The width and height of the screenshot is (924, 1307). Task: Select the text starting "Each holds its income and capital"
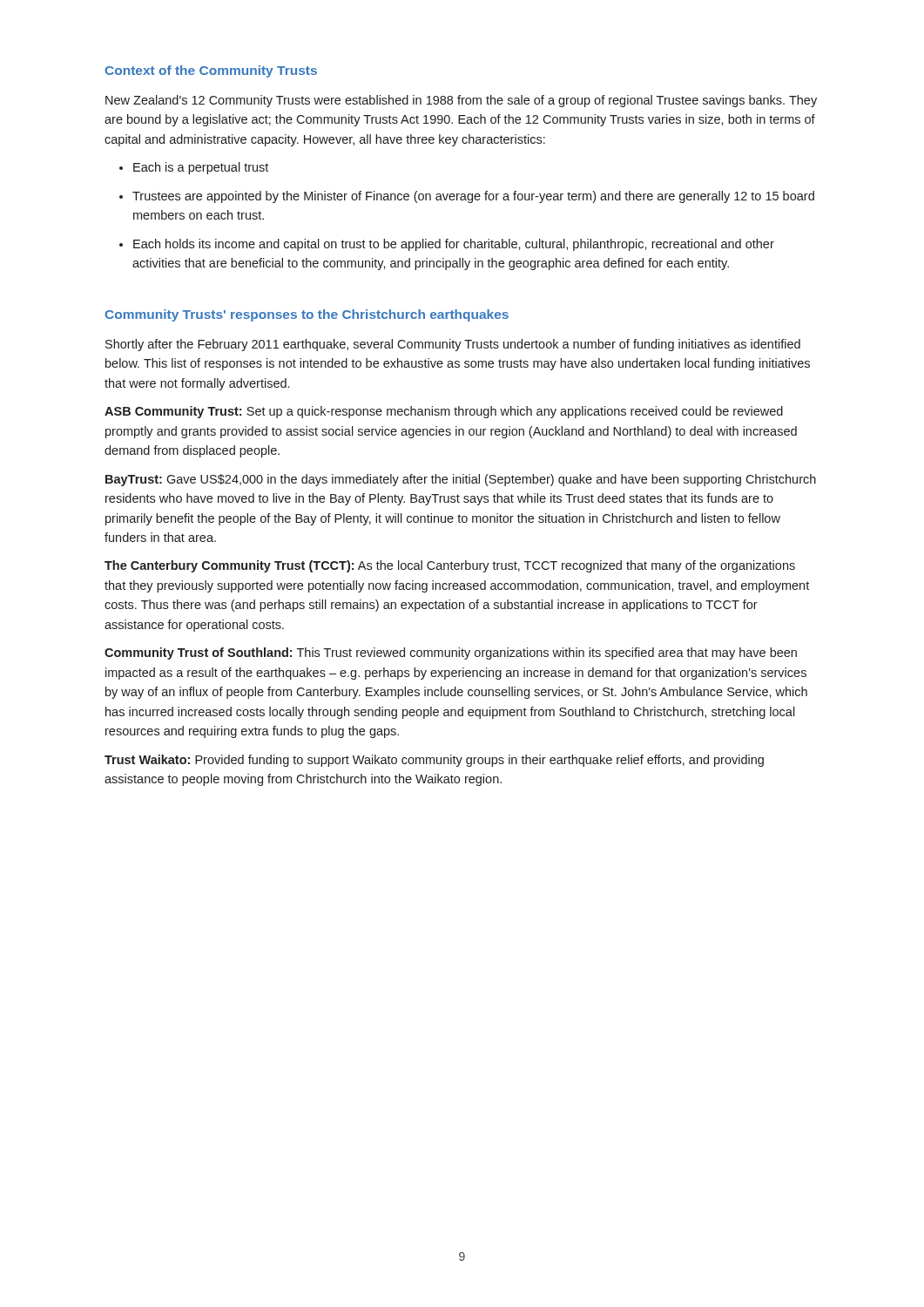(453, 254)
